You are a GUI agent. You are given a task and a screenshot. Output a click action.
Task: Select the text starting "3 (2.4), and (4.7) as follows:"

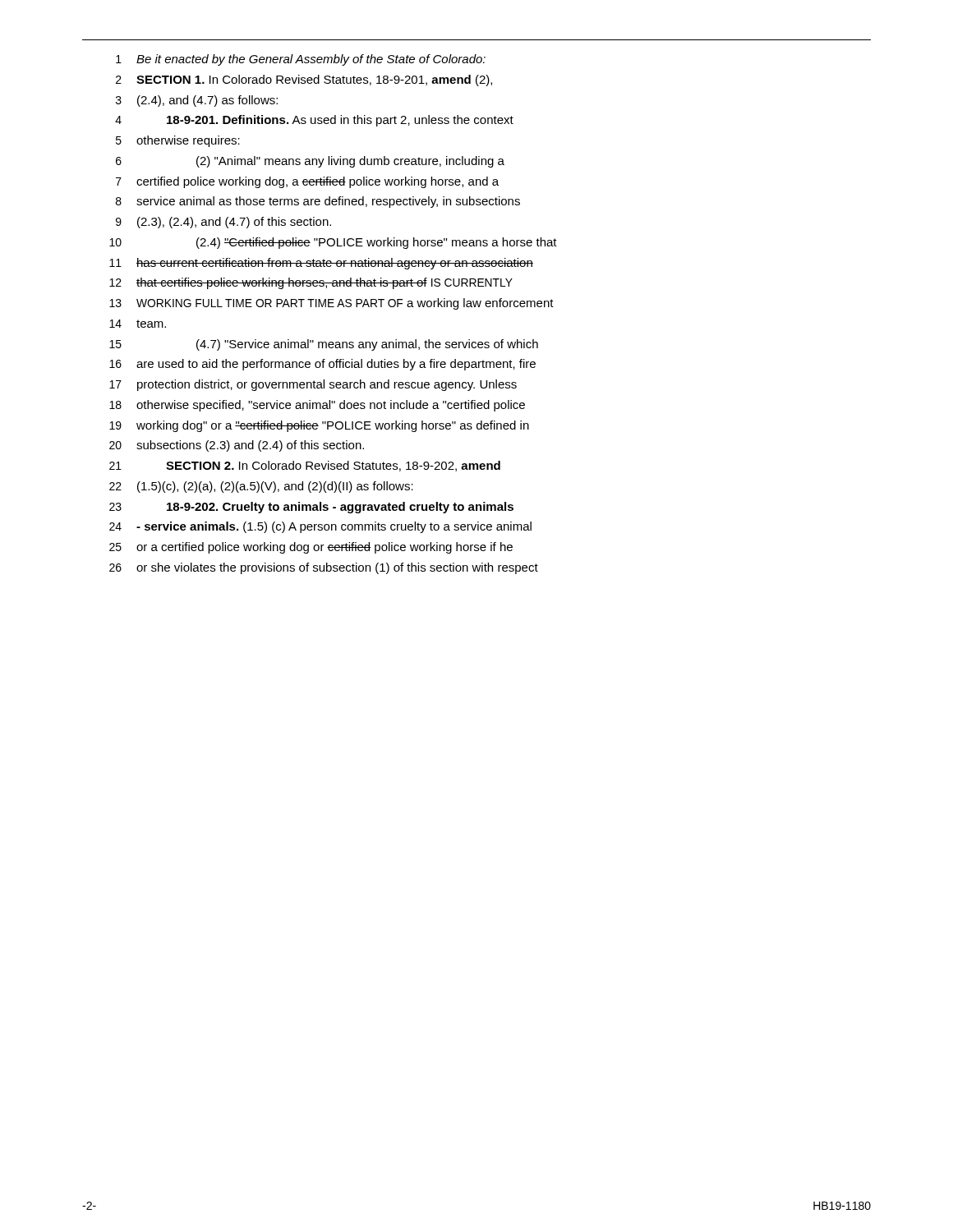point(197,101)
